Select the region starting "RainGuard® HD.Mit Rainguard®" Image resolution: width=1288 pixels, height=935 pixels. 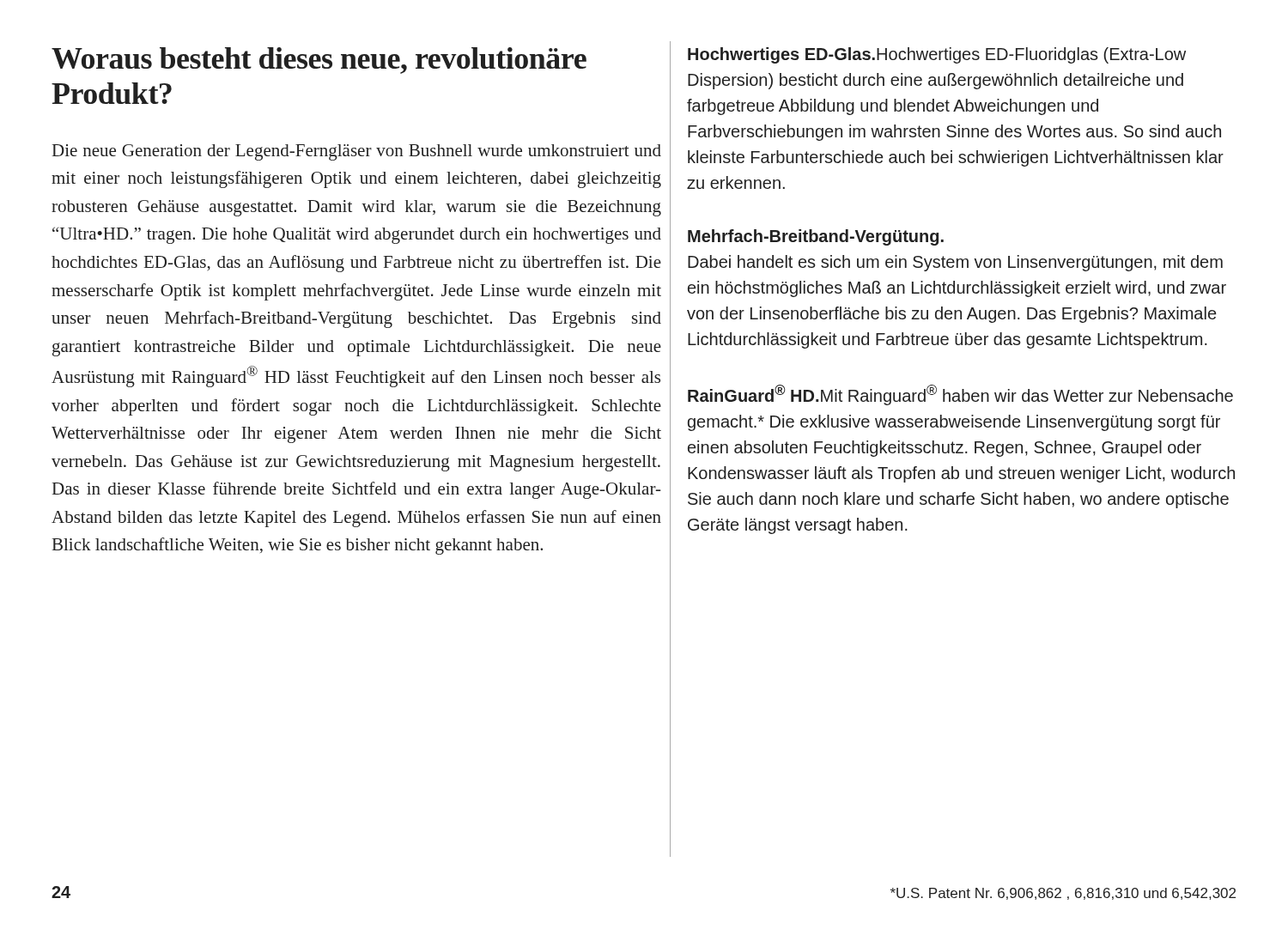point(962,458)
